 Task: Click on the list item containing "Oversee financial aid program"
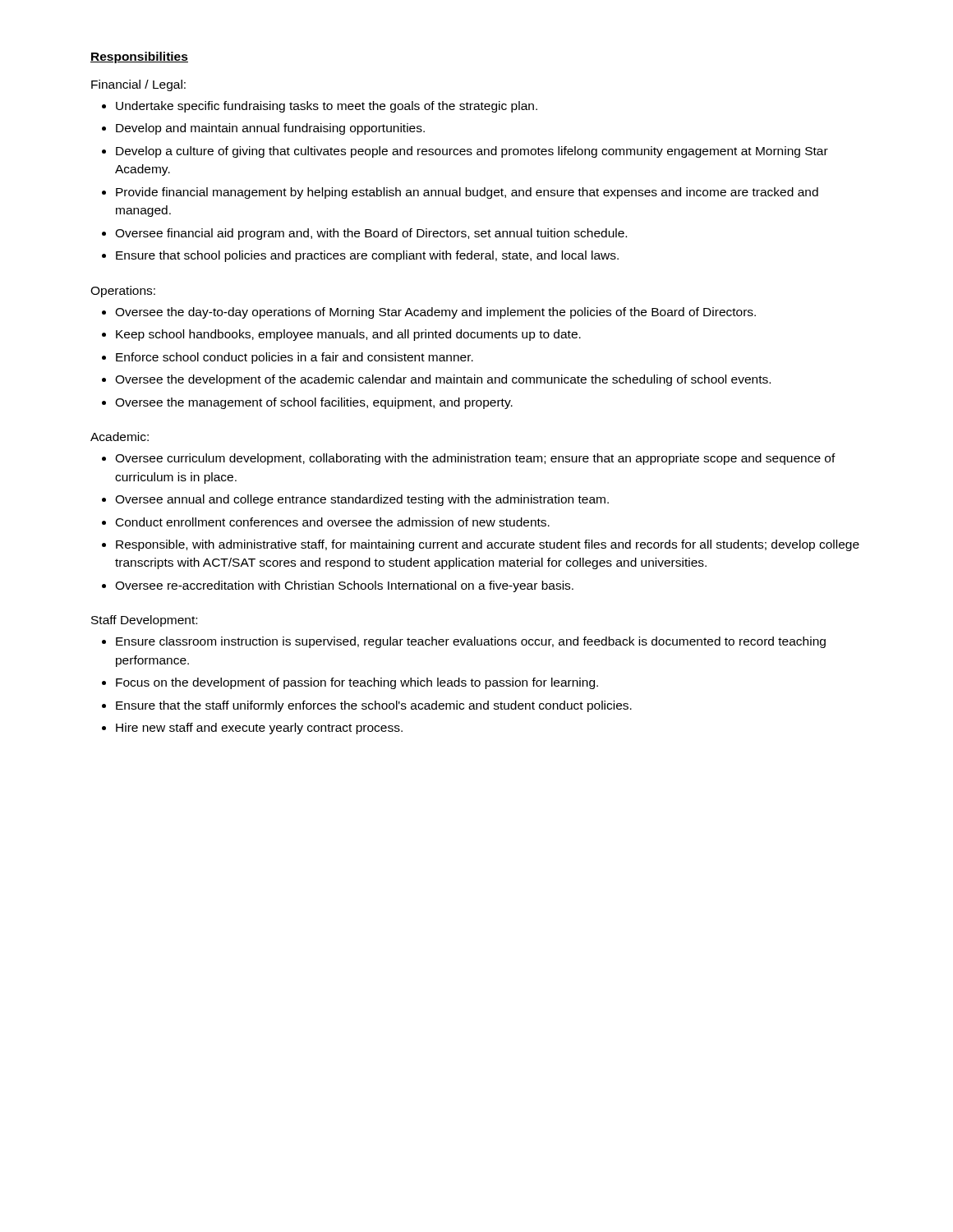click(x=372, y=233)
